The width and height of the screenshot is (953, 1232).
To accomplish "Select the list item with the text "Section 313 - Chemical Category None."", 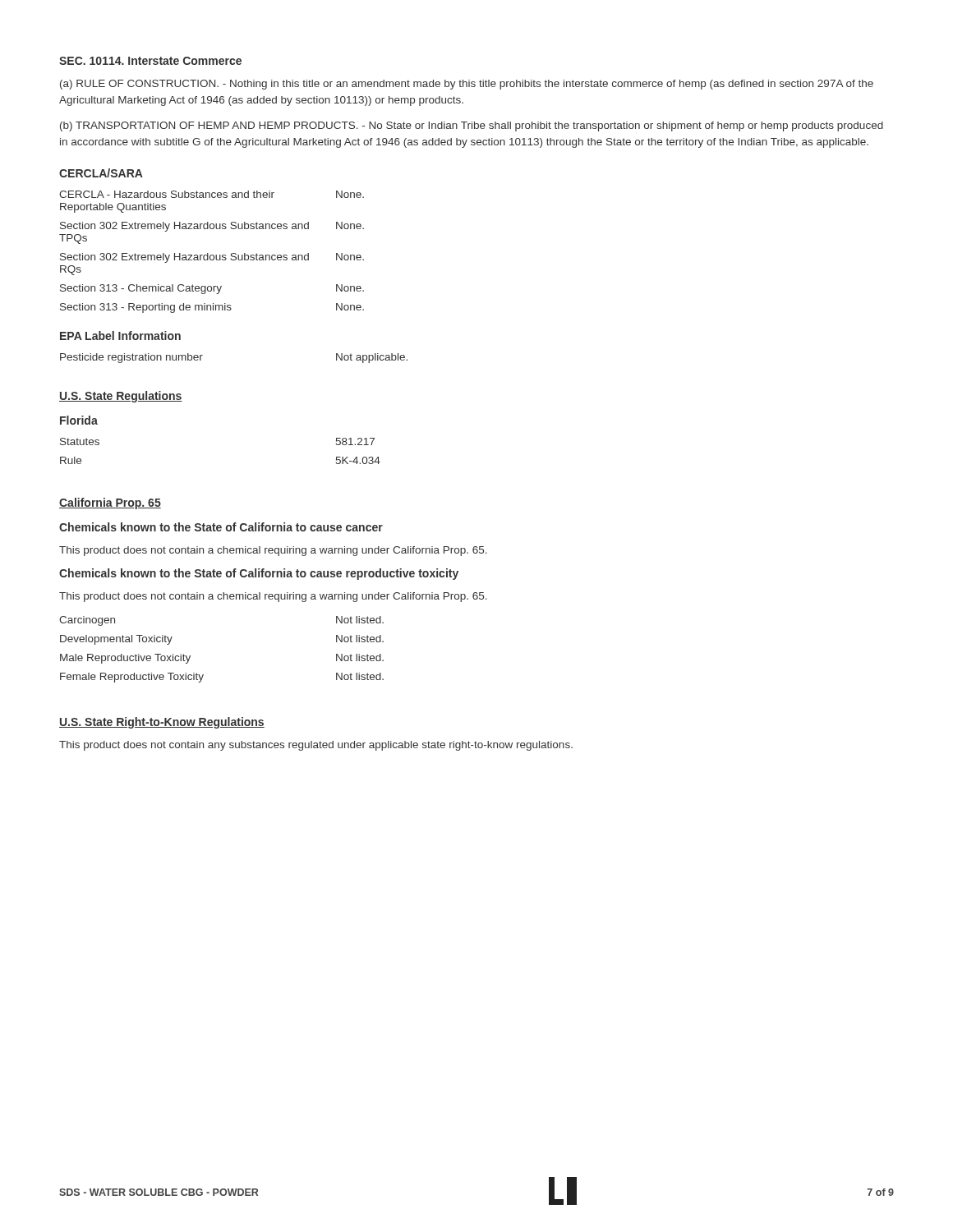I will pyautogui.click(x=212, y=289).
